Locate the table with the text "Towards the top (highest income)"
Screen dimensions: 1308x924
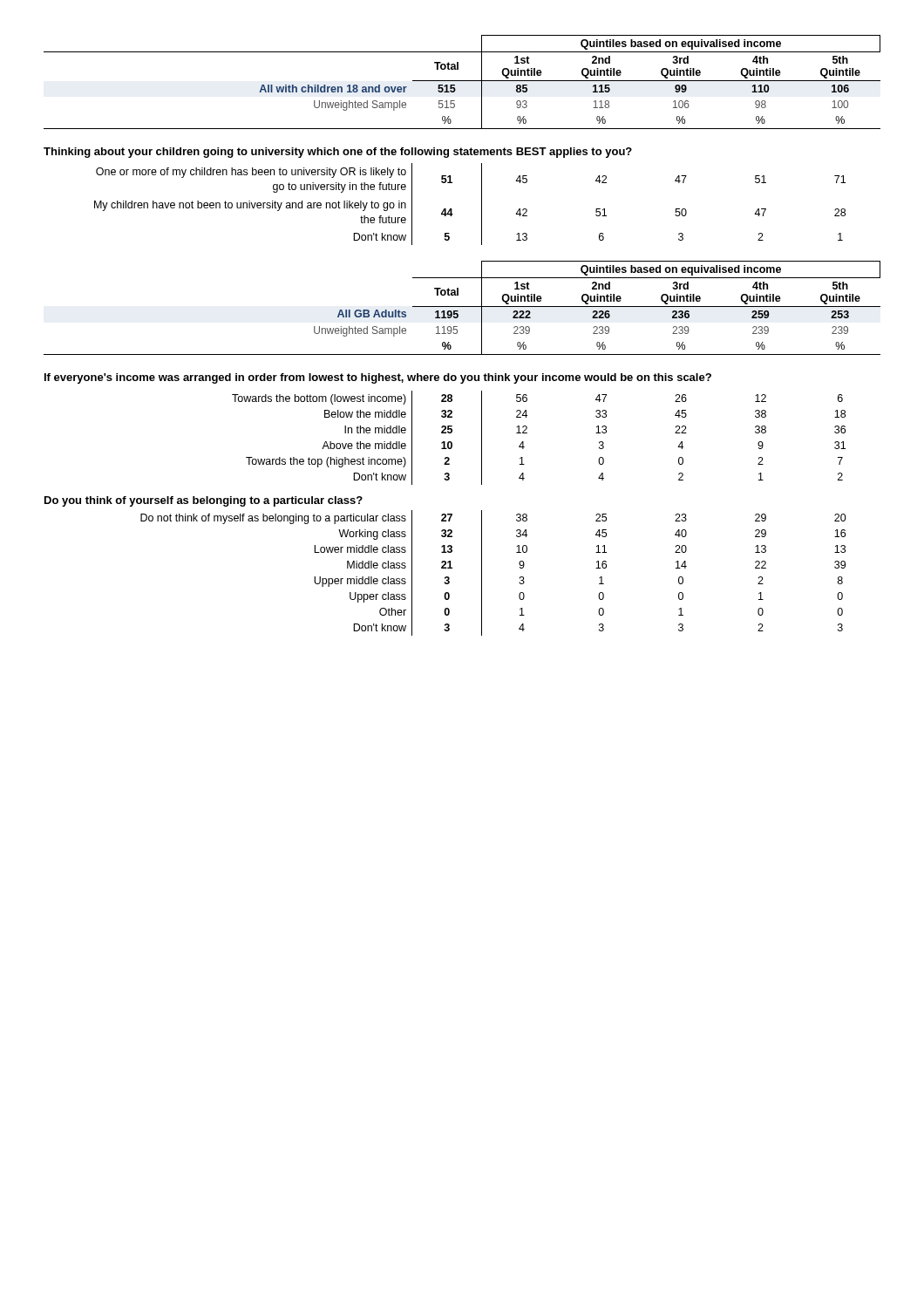coord(462,437)
